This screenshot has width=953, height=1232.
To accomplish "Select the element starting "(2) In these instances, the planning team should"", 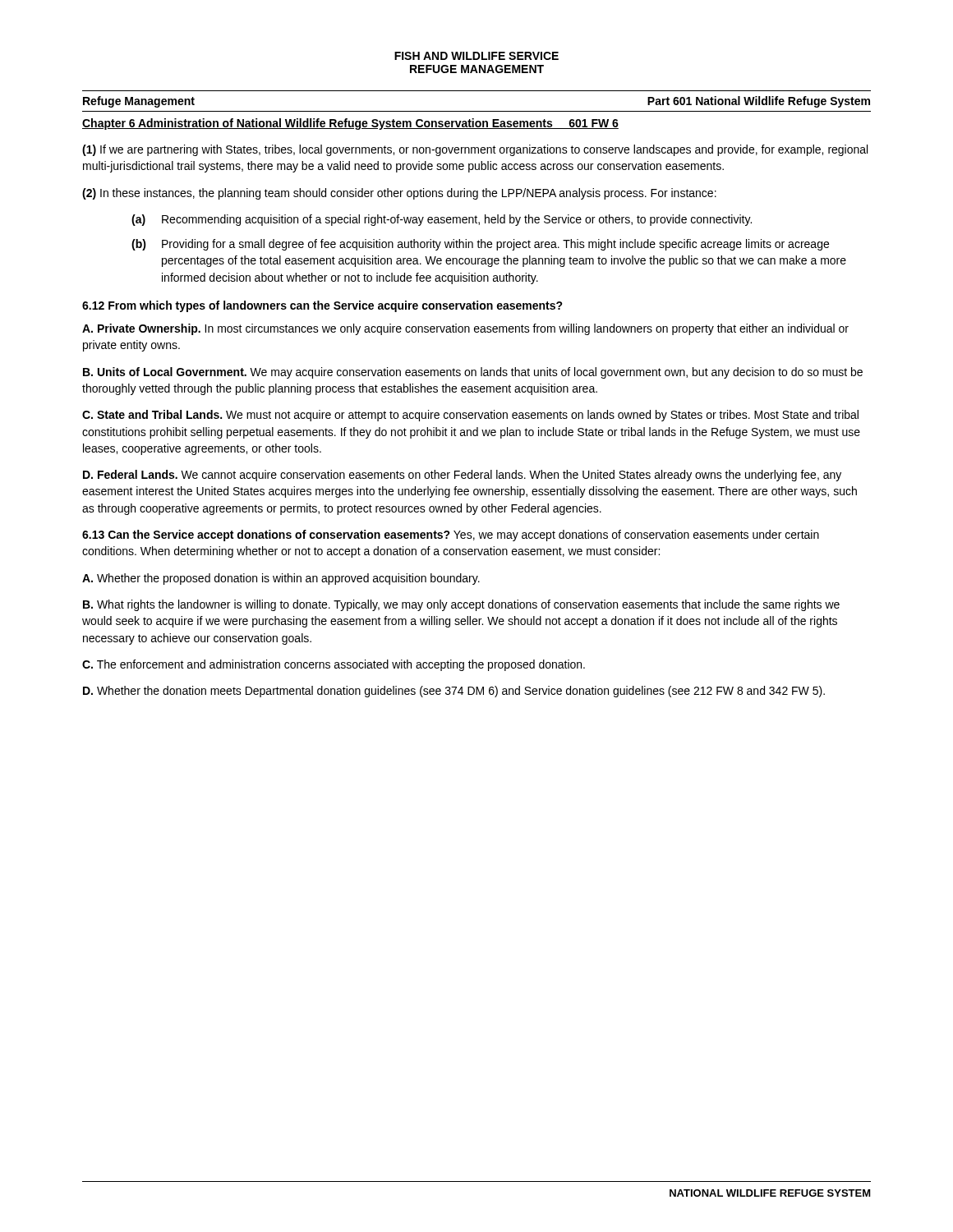I will pos(399,193).
